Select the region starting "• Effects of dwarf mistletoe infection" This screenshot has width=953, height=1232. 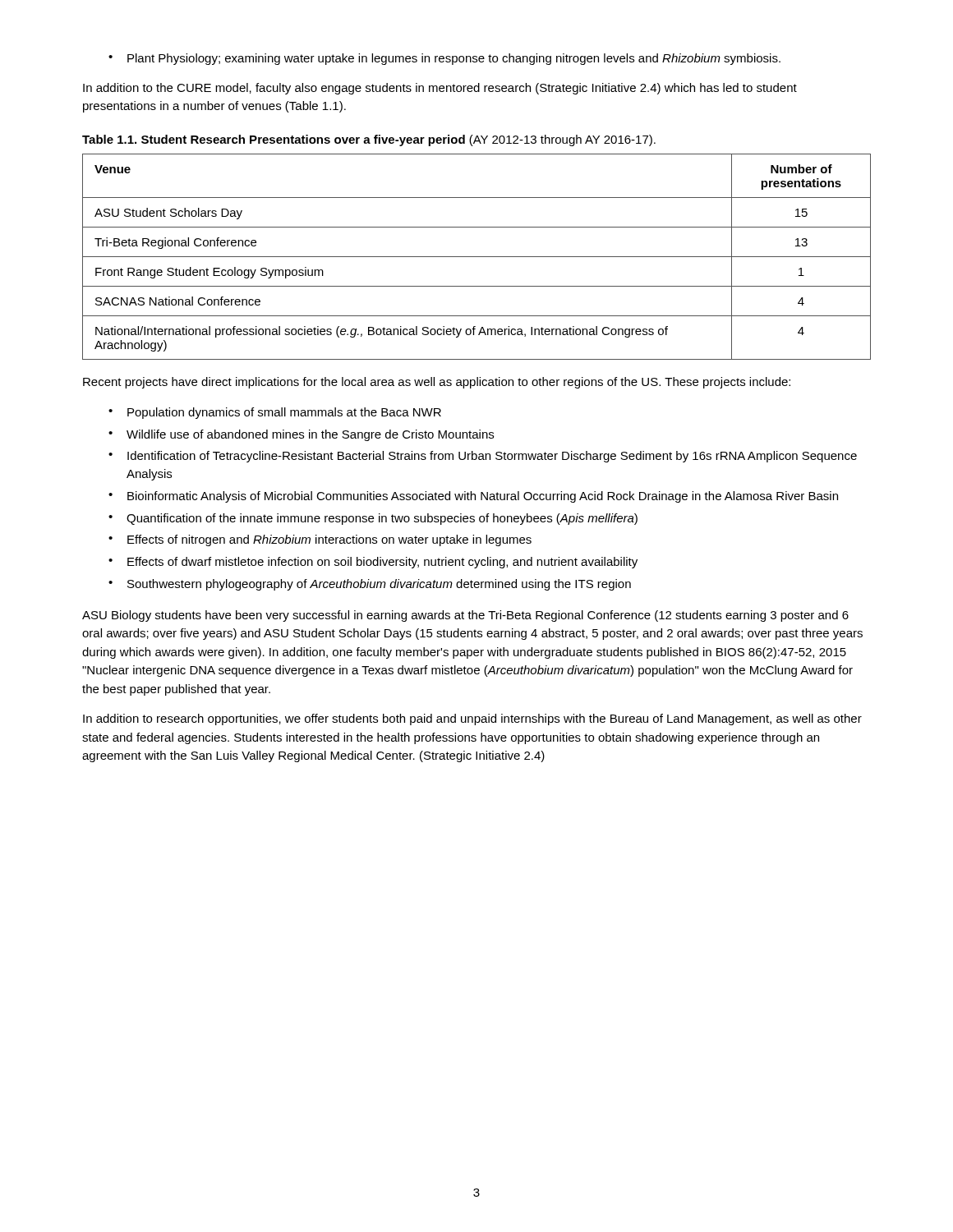(x=490, y=562)
